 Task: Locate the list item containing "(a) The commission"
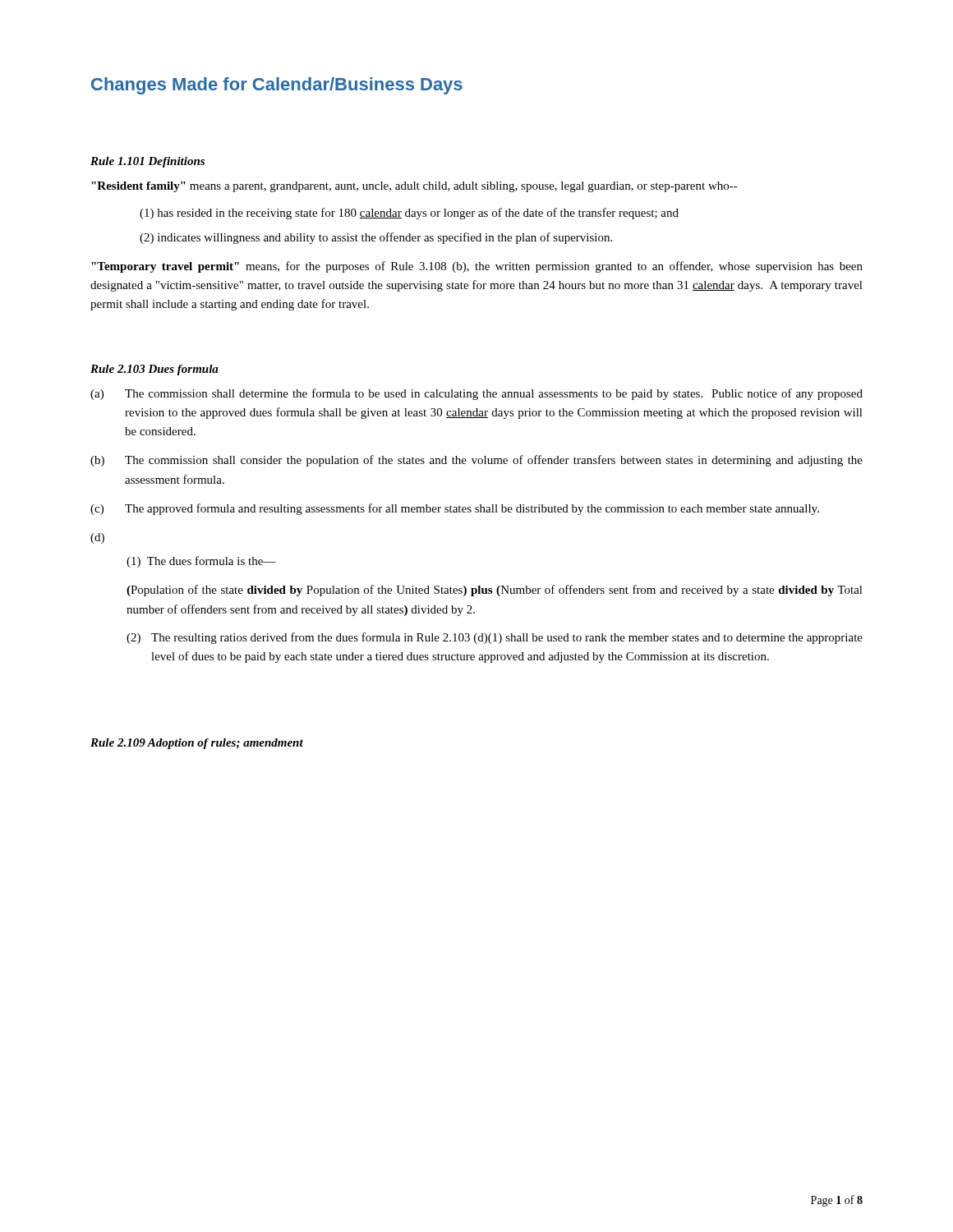point(476,413)
